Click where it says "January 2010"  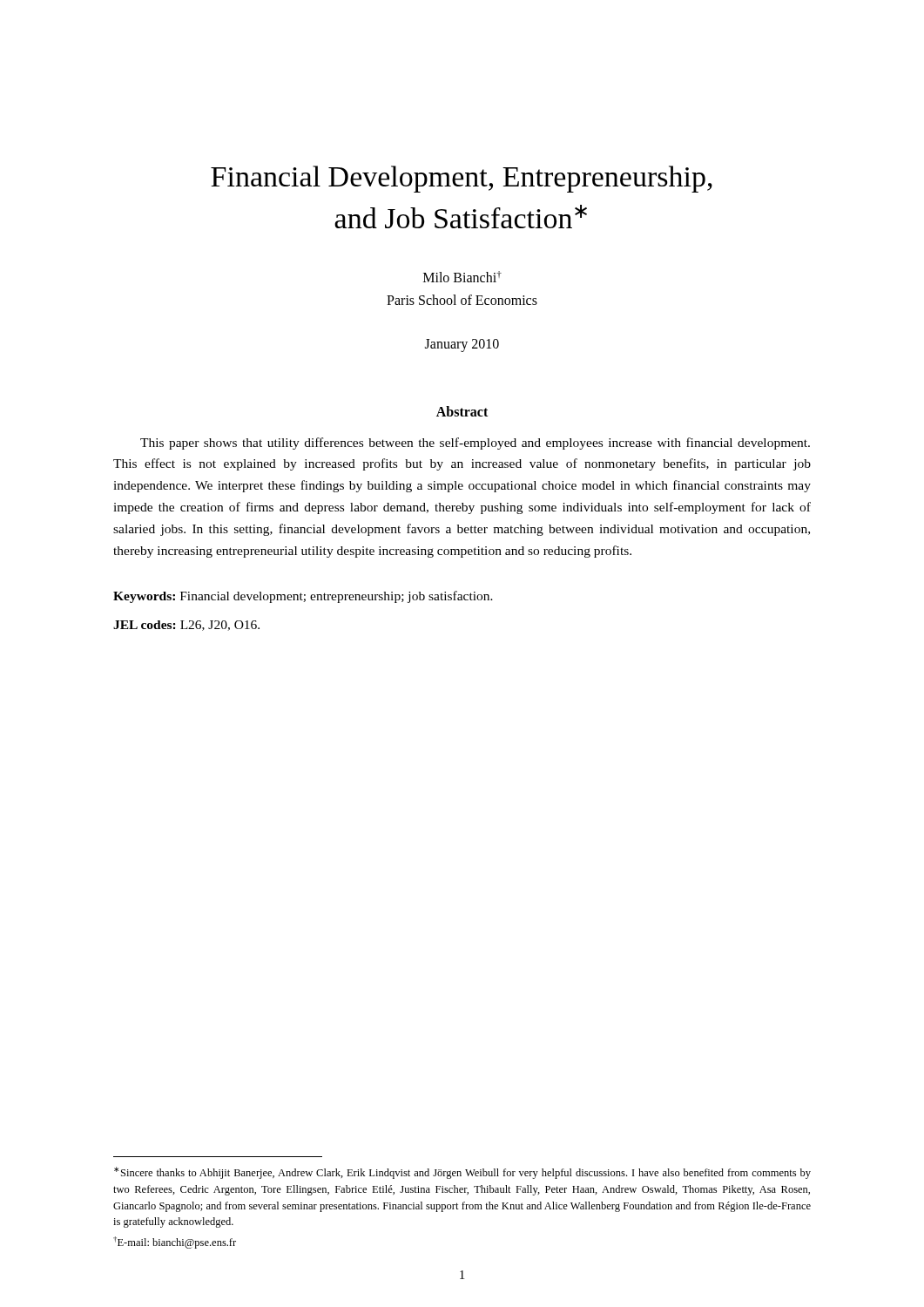point(462,344)
